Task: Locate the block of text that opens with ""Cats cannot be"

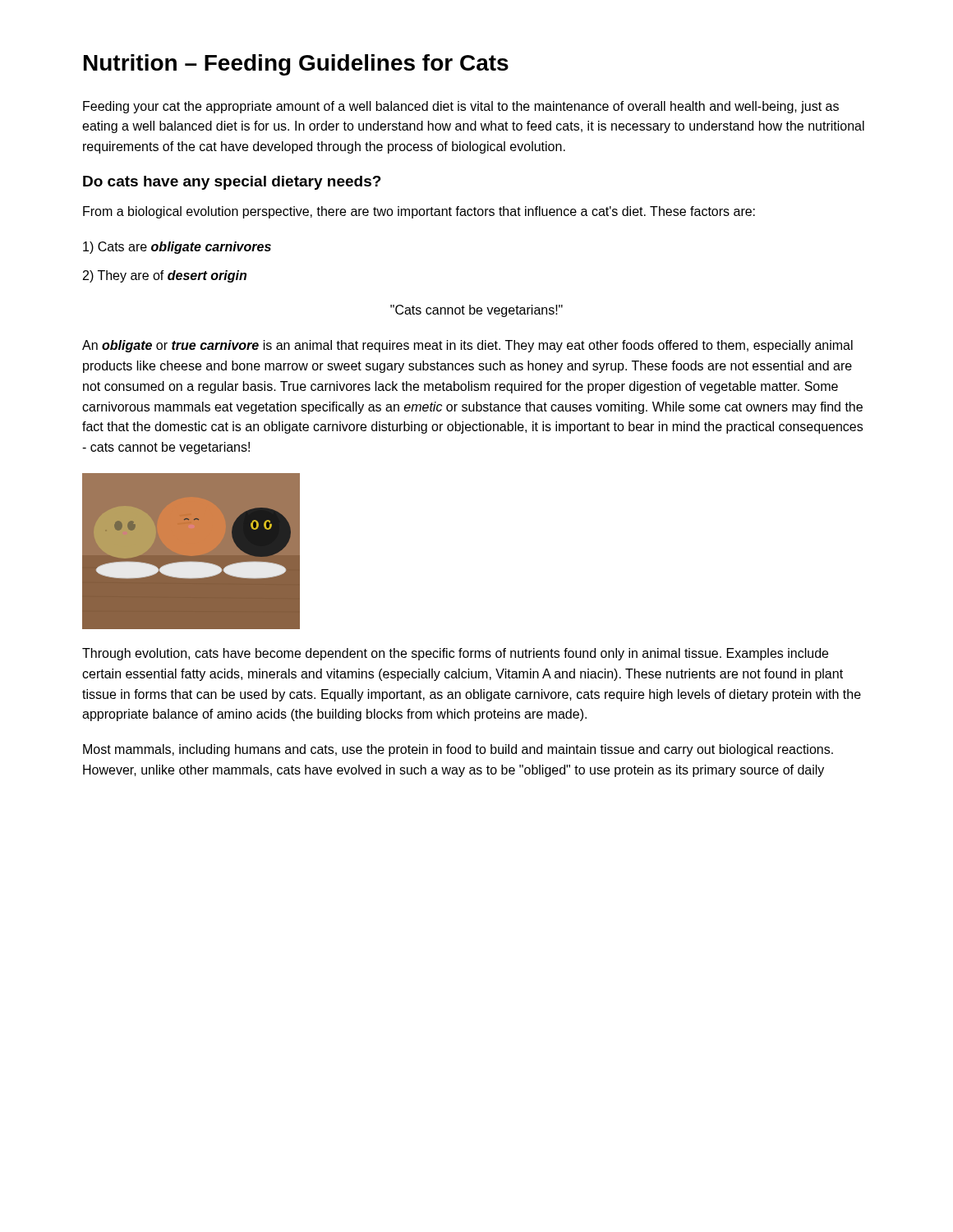Action: tap(476, 310)
